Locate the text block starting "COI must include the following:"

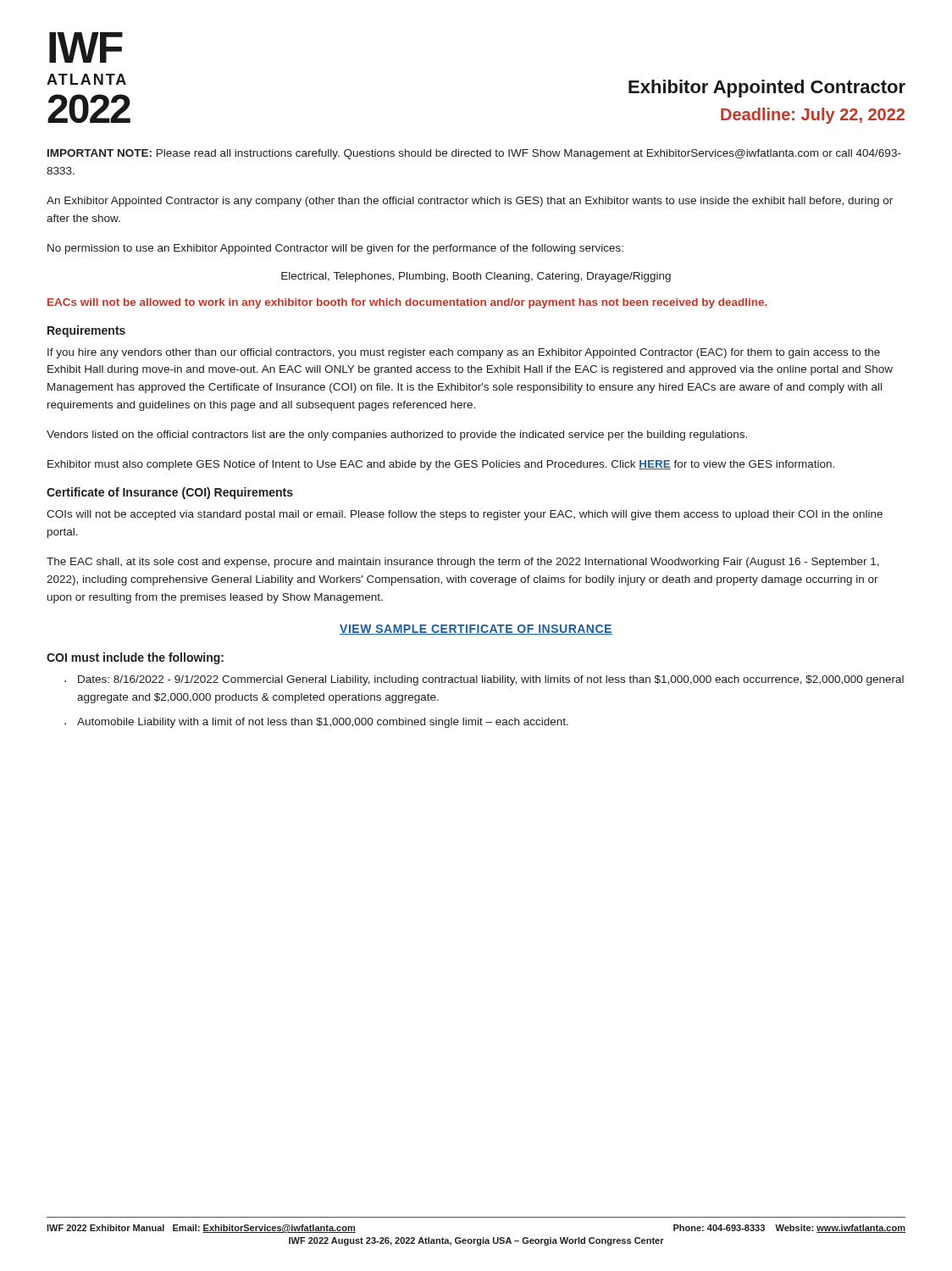tap(136, 657)
